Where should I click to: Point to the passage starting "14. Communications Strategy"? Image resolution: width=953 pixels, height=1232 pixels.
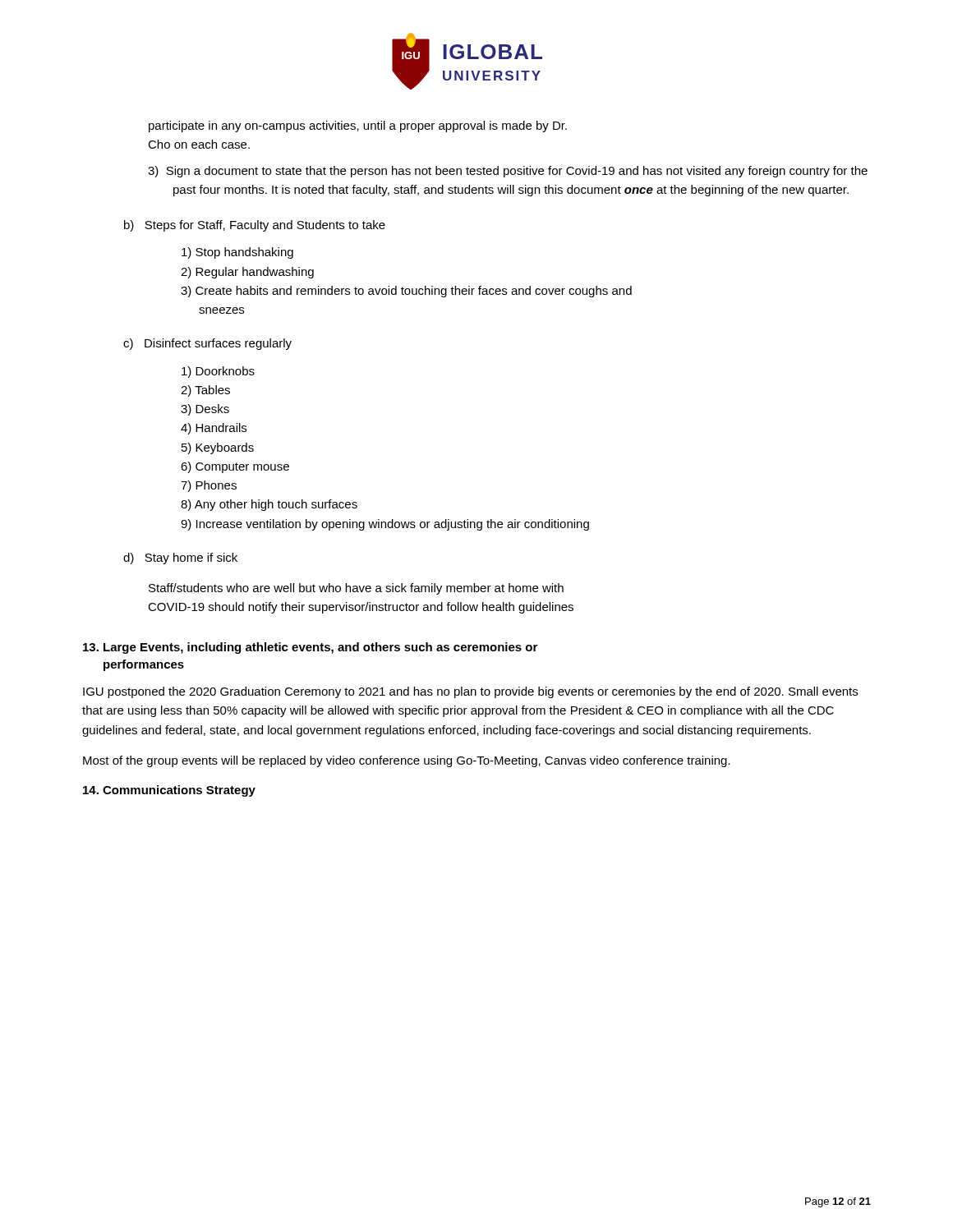(169, 790)
